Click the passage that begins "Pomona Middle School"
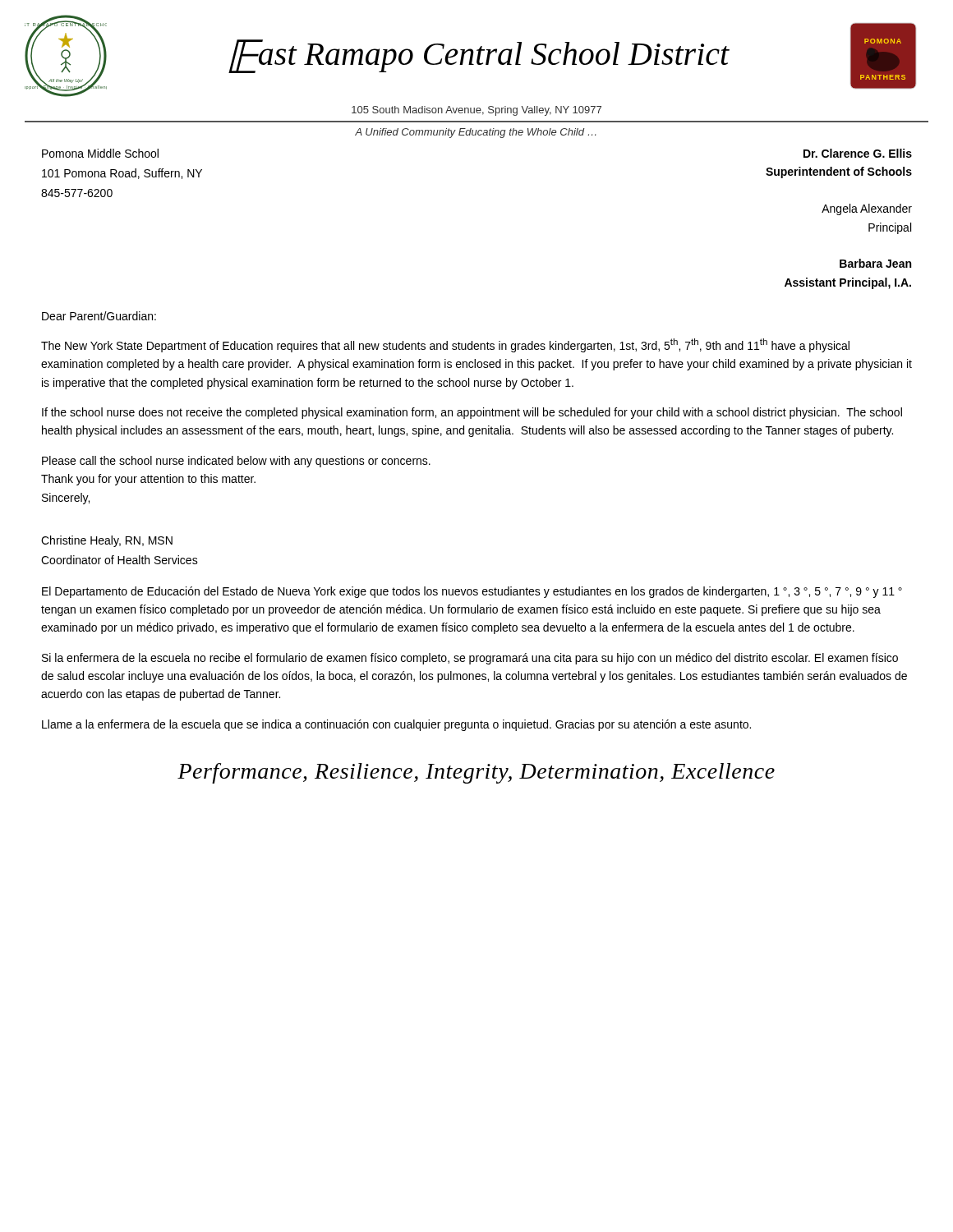Viewport: 953px width, 1232px height. pos(122,173)
